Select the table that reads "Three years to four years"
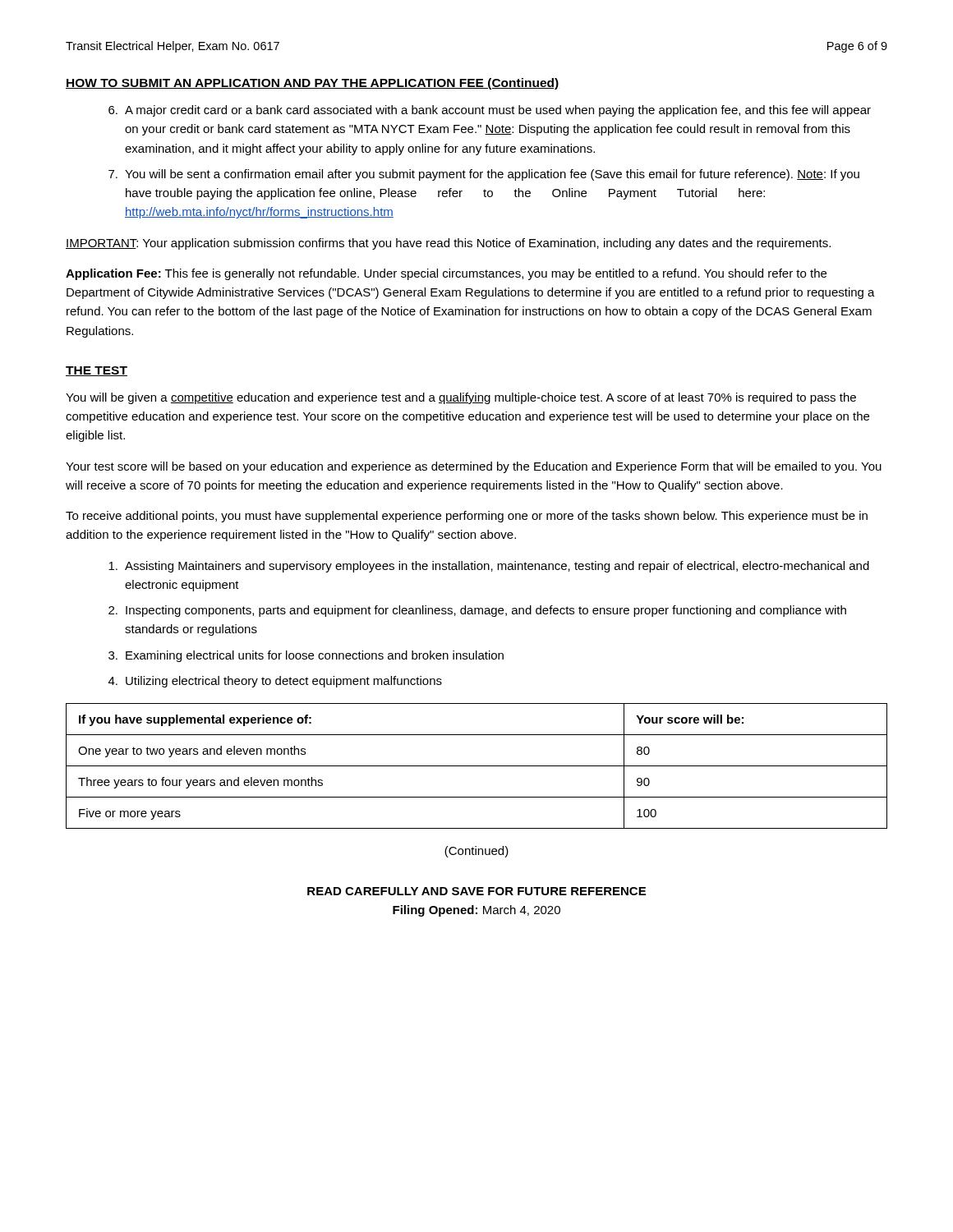 pyautogui.click(x=476, y=766)
